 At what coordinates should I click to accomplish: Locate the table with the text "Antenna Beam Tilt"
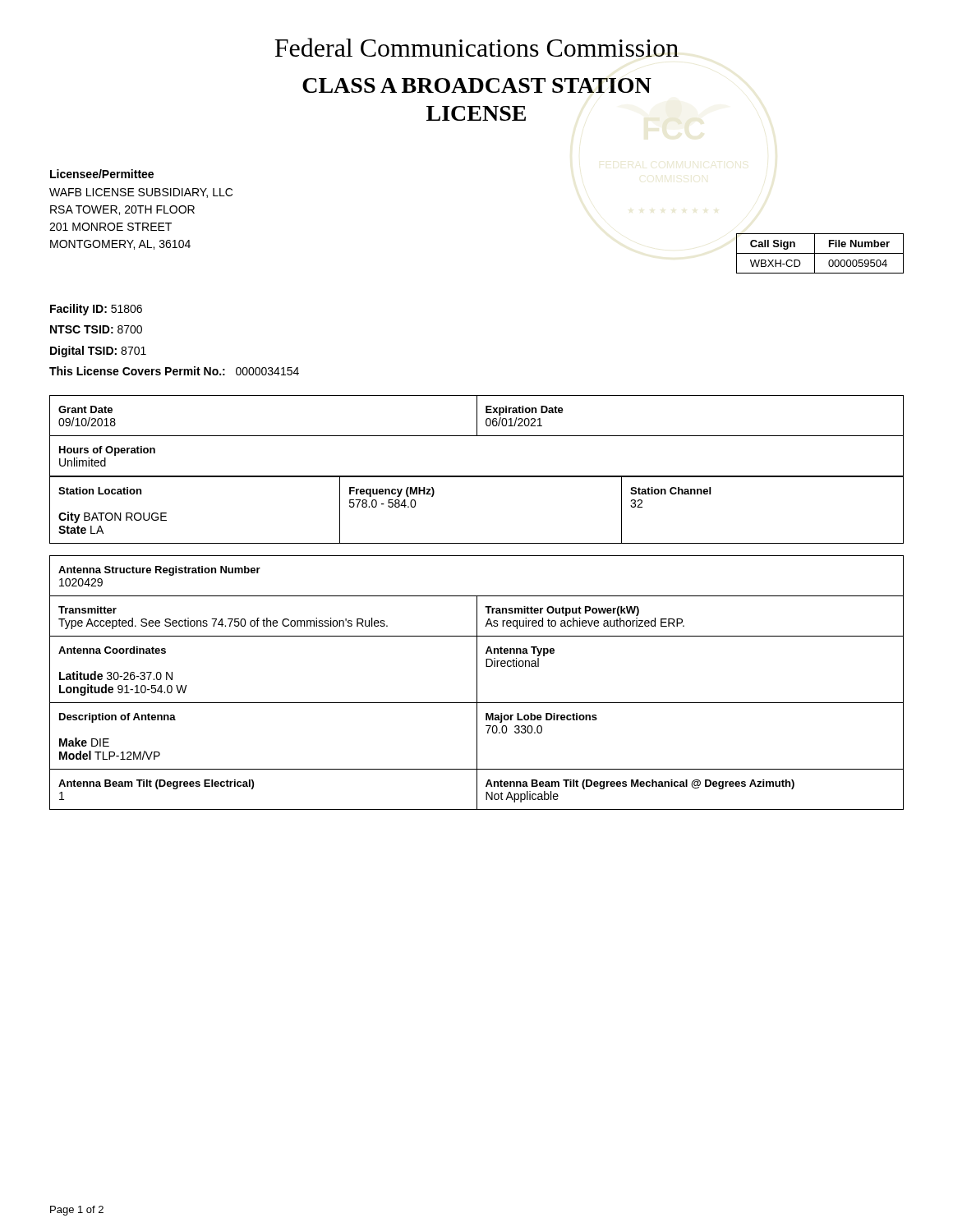pos(476,682)
